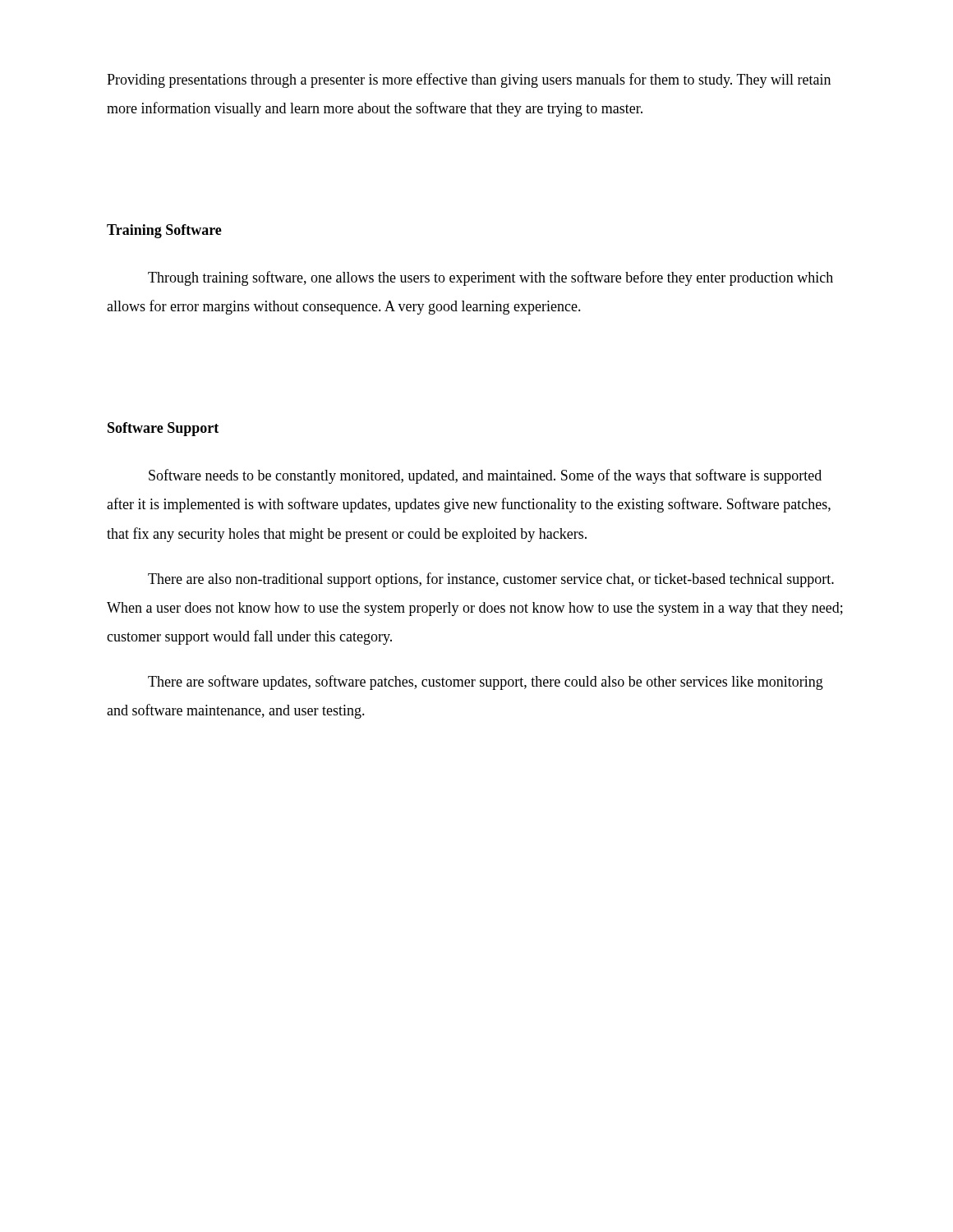Viewport: 953px width, 1232px height.
Task: Point to "Software Support"
Action: pos(163,428)
